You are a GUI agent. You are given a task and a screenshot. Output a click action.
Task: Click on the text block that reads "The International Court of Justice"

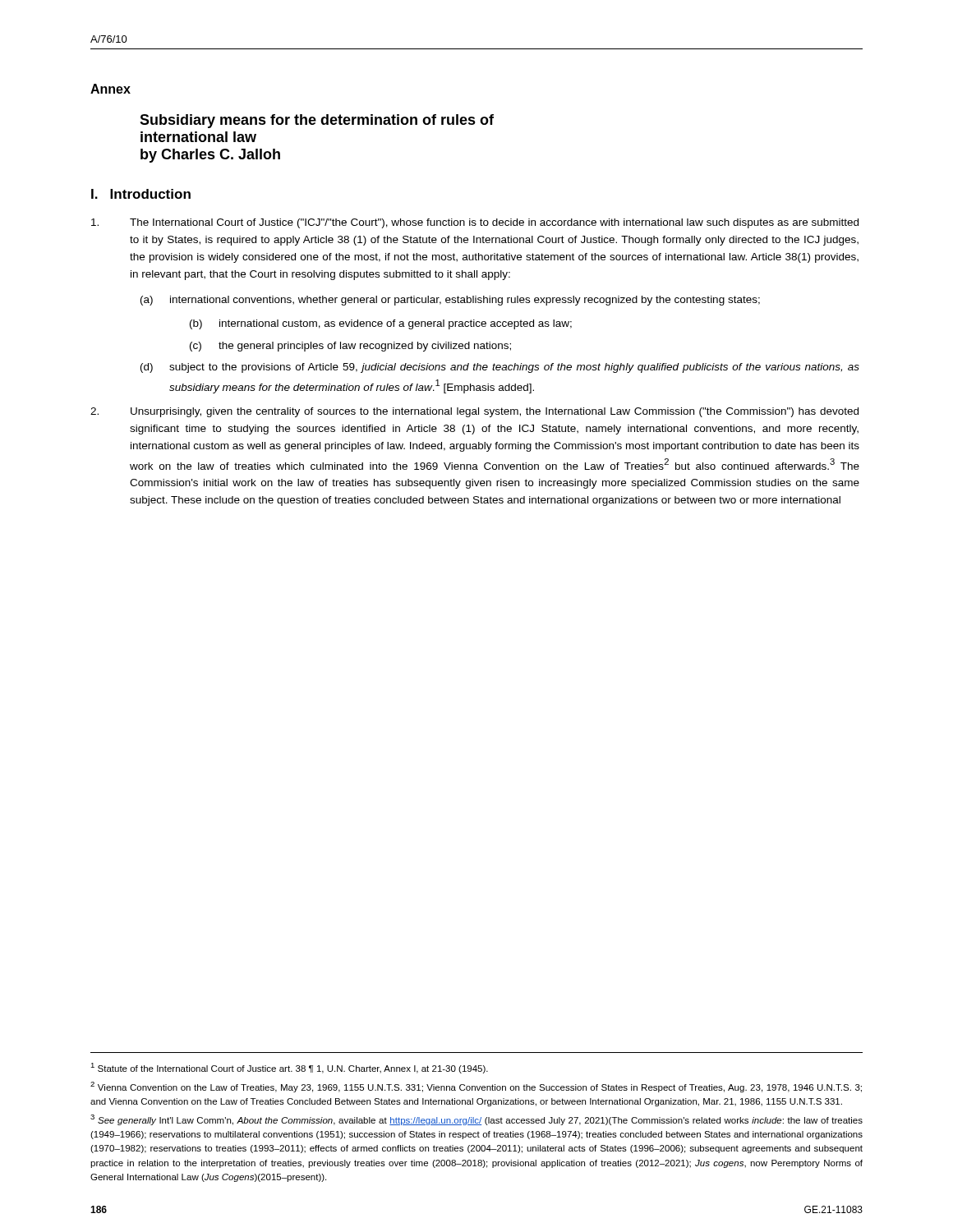coord(475,249)
